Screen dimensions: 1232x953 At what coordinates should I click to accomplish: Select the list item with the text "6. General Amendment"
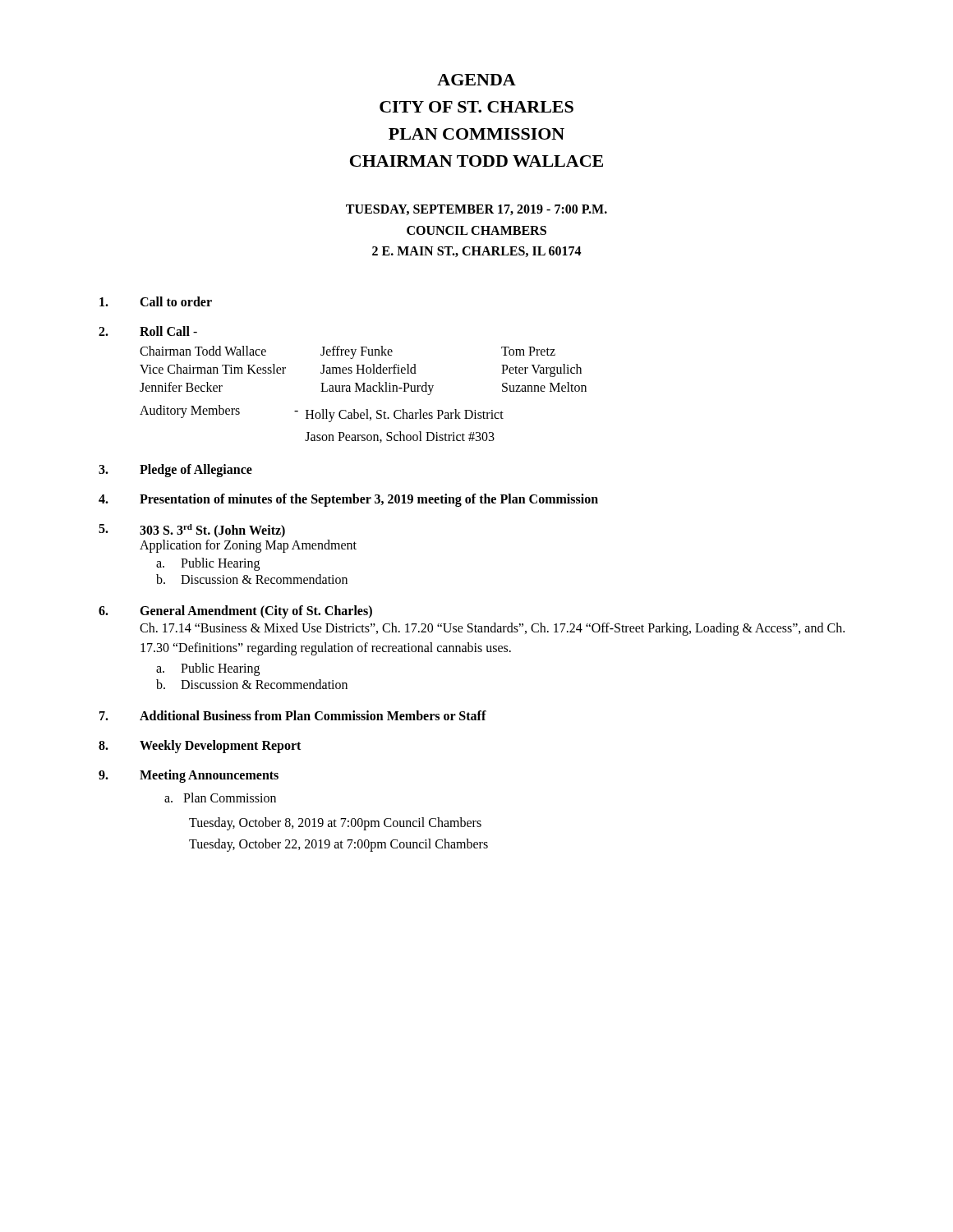pyautogui.click(x=476, y=649)
